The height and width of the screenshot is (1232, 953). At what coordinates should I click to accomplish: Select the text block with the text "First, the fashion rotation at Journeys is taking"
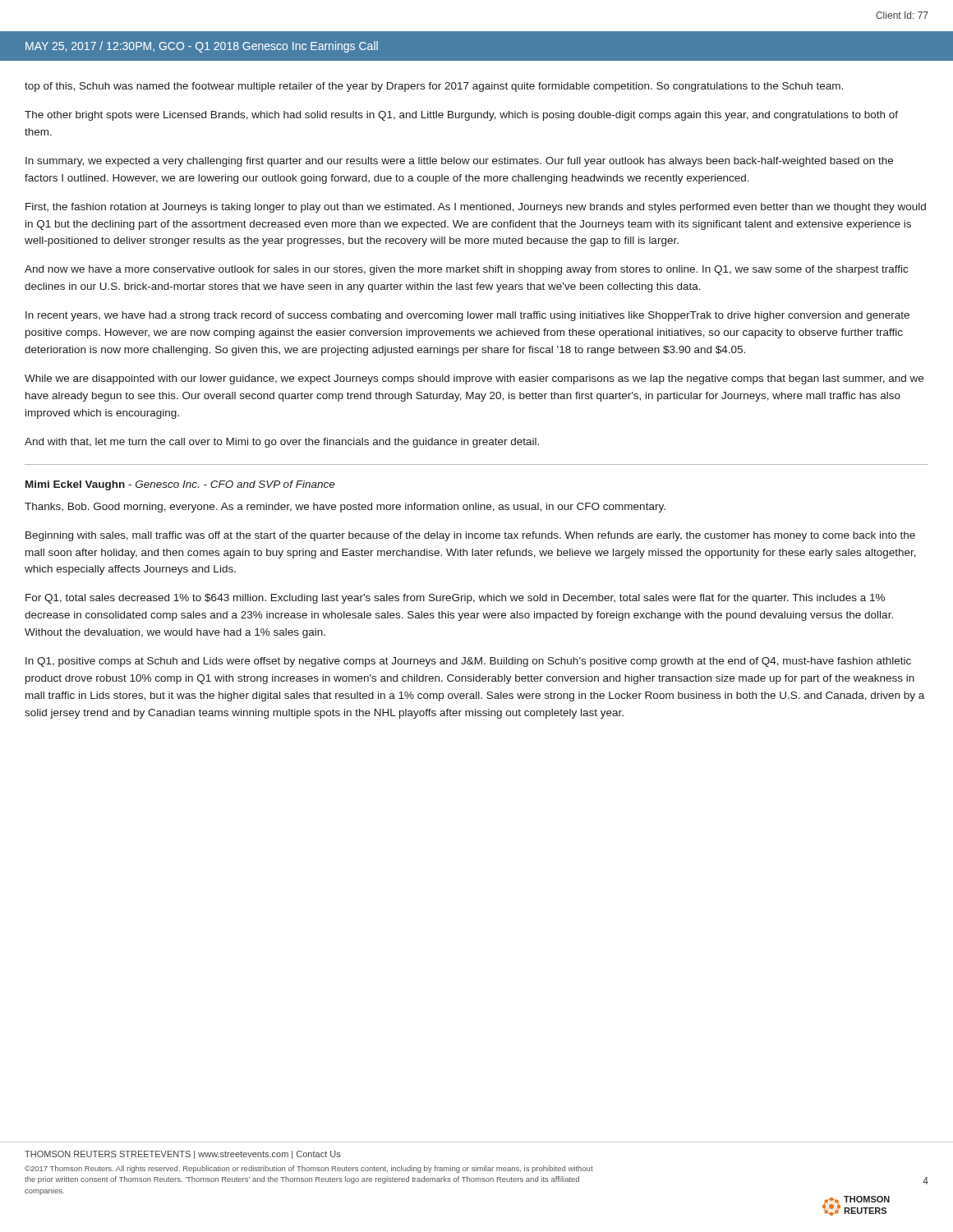476,223
